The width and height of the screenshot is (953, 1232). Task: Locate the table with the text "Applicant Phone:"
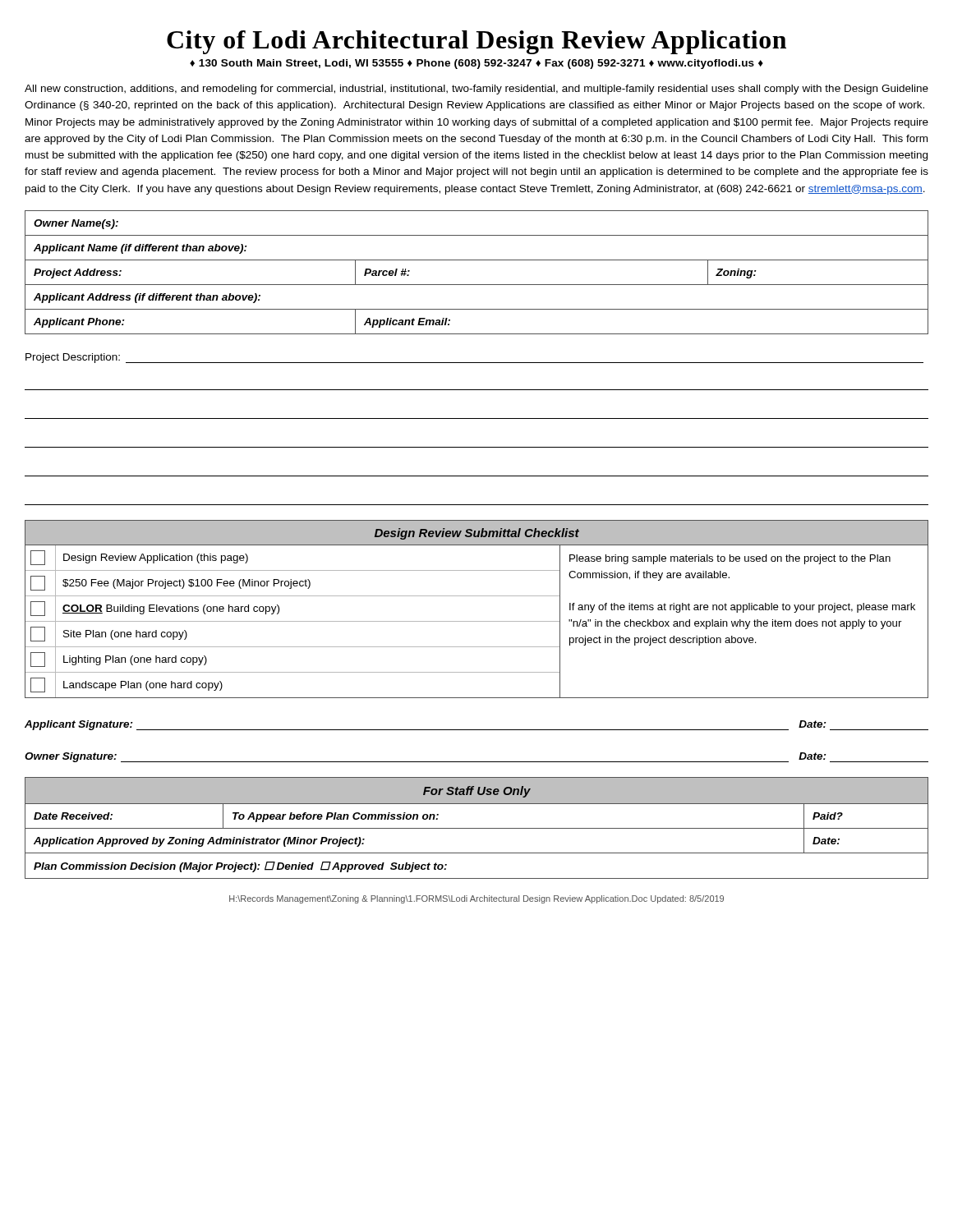(x=476, y=272)
